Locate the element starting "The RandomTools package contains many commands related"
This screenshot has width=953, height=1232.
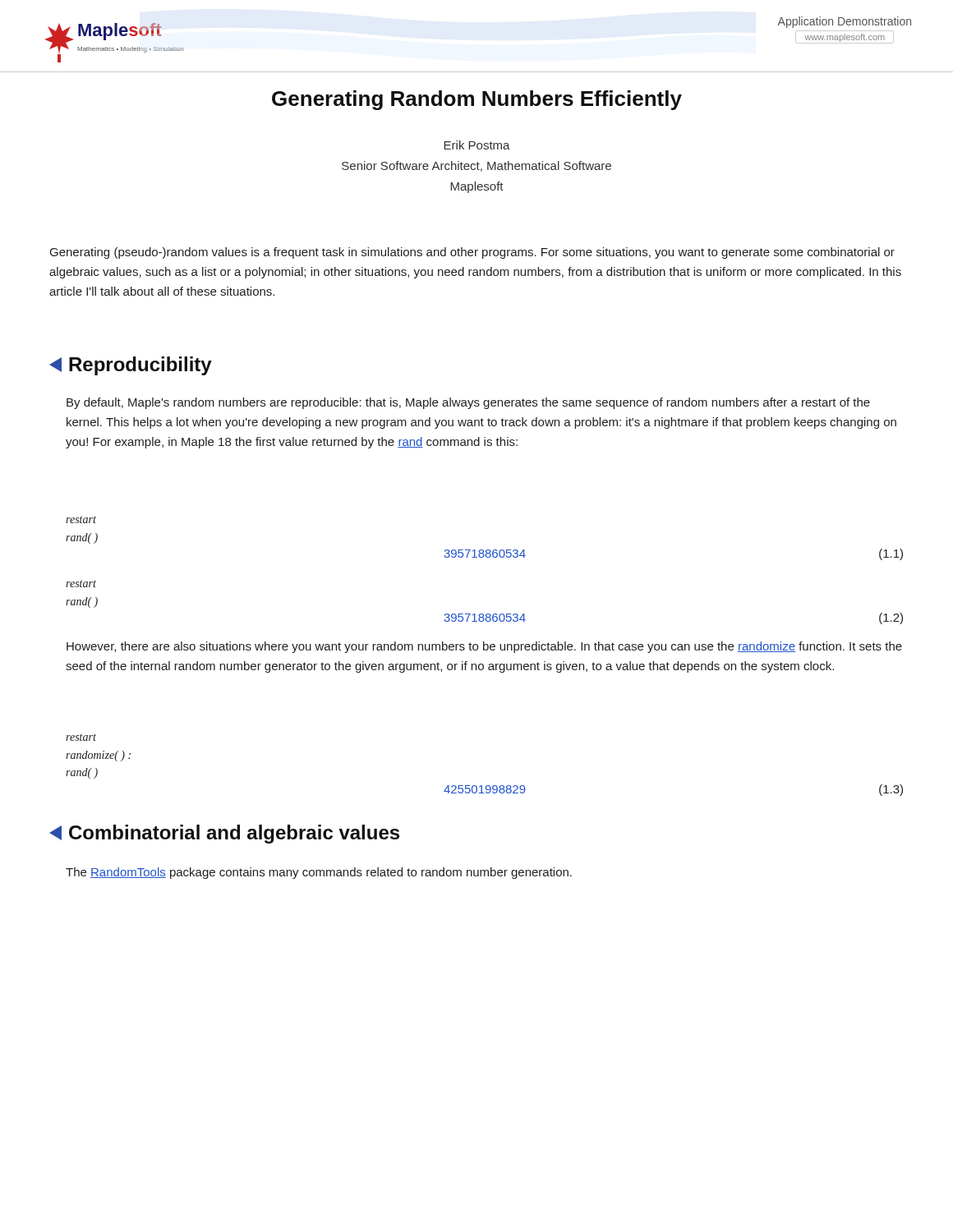[x=319, y=872]
